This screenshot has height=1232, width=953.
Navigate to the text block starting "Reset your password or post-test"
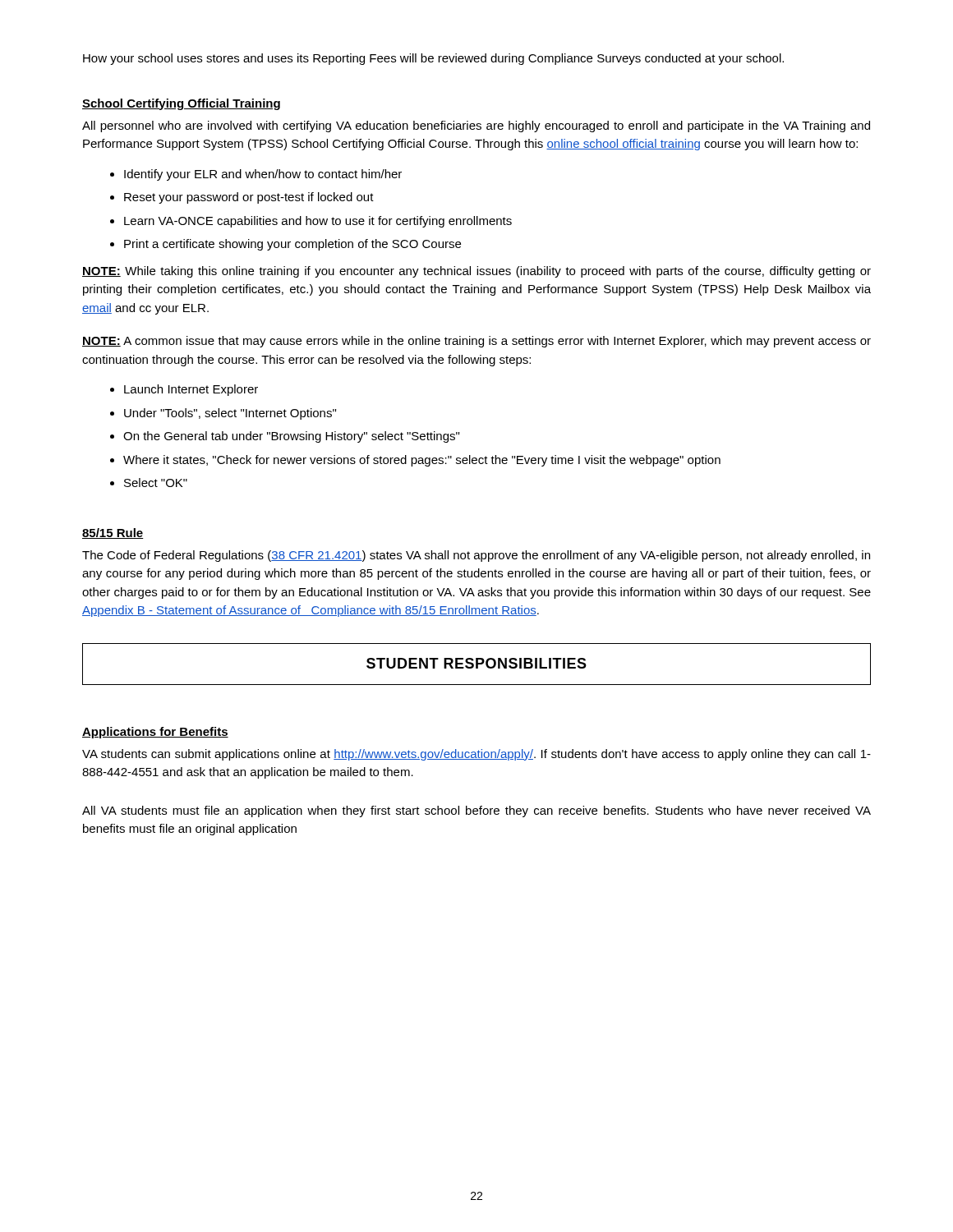248,197
